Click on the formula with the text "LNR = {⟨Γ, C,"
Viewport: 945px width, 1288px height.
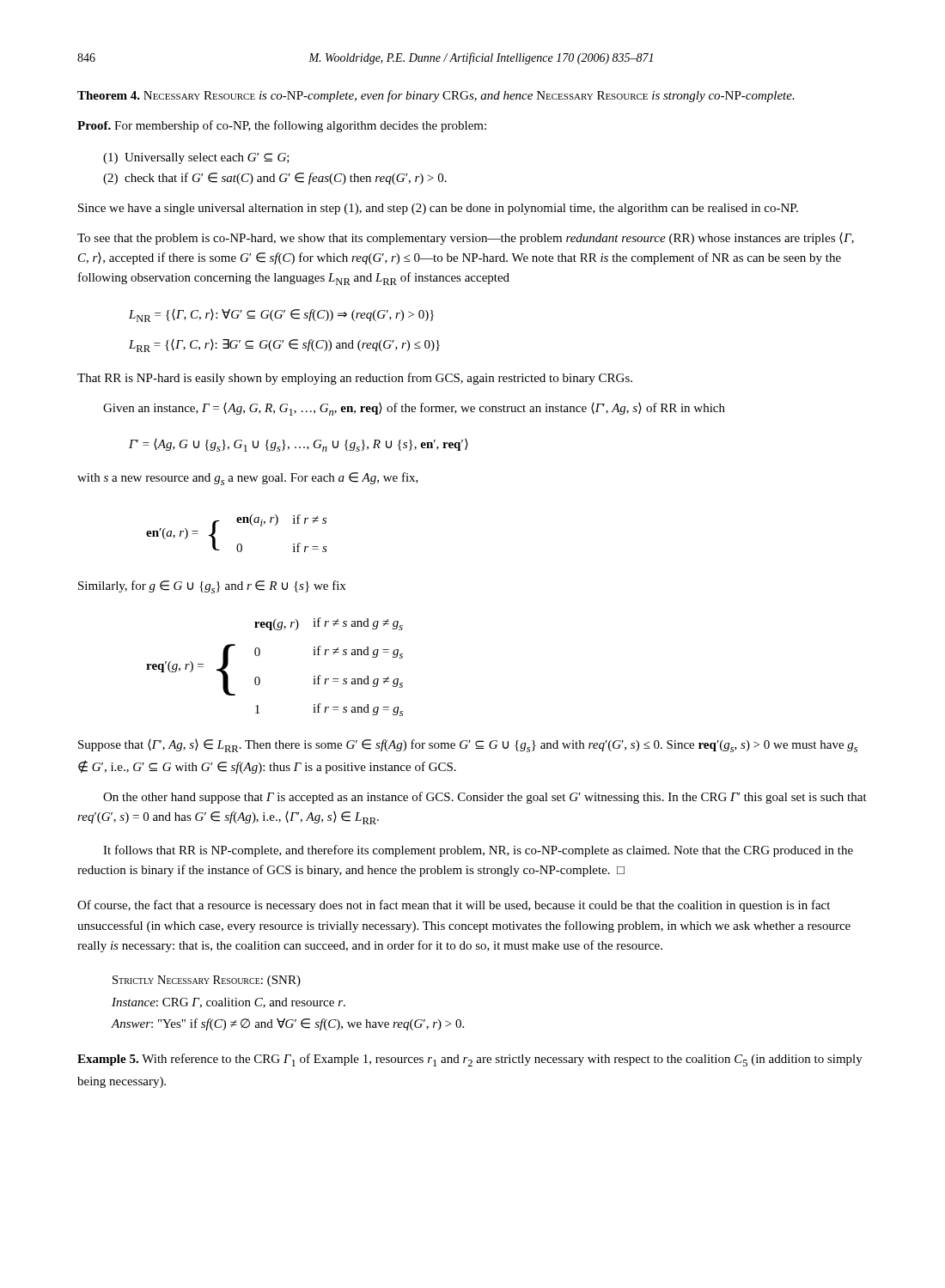pos(281,316)
